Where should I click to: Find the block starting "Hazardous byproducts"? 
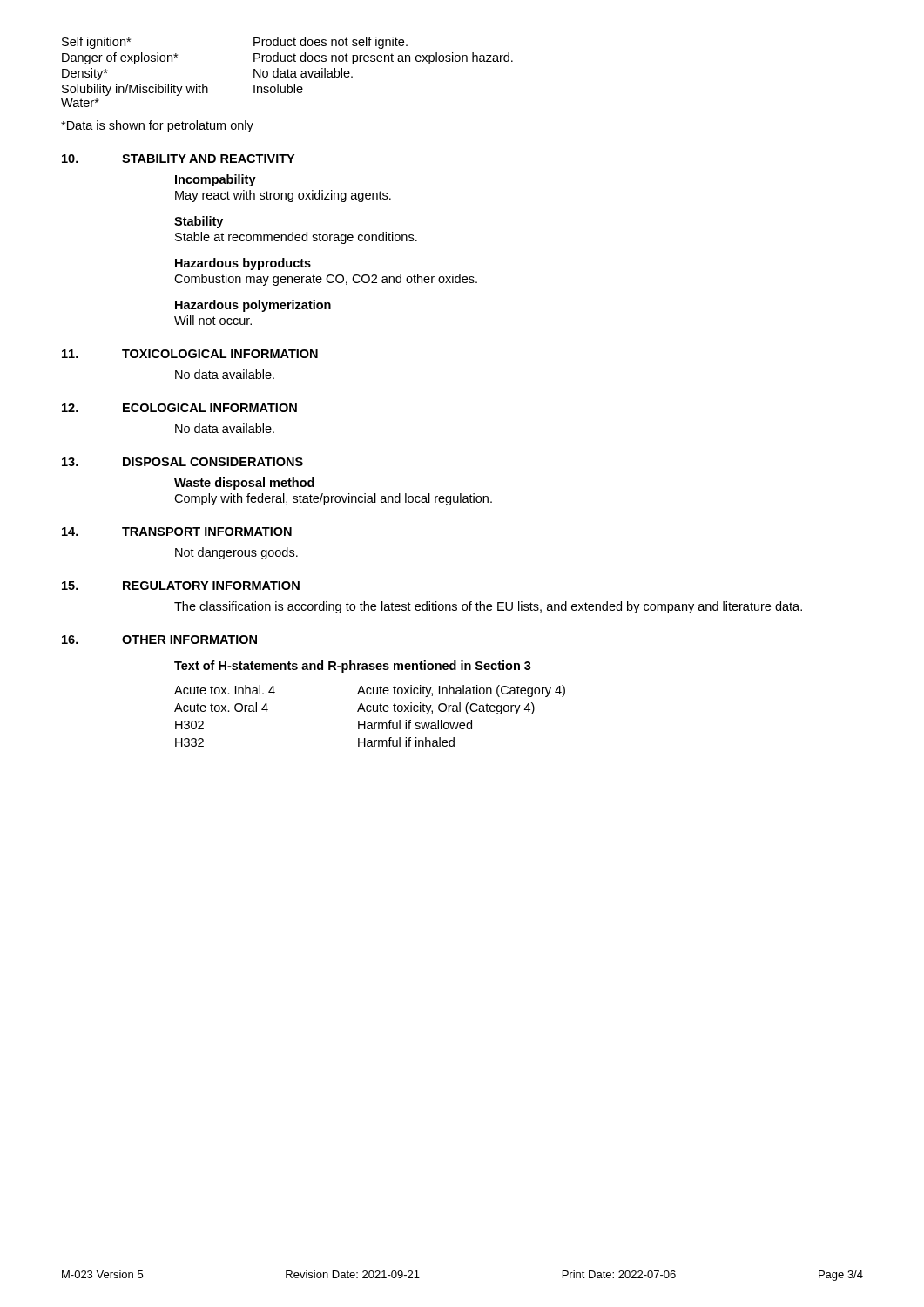coord(243,263)
